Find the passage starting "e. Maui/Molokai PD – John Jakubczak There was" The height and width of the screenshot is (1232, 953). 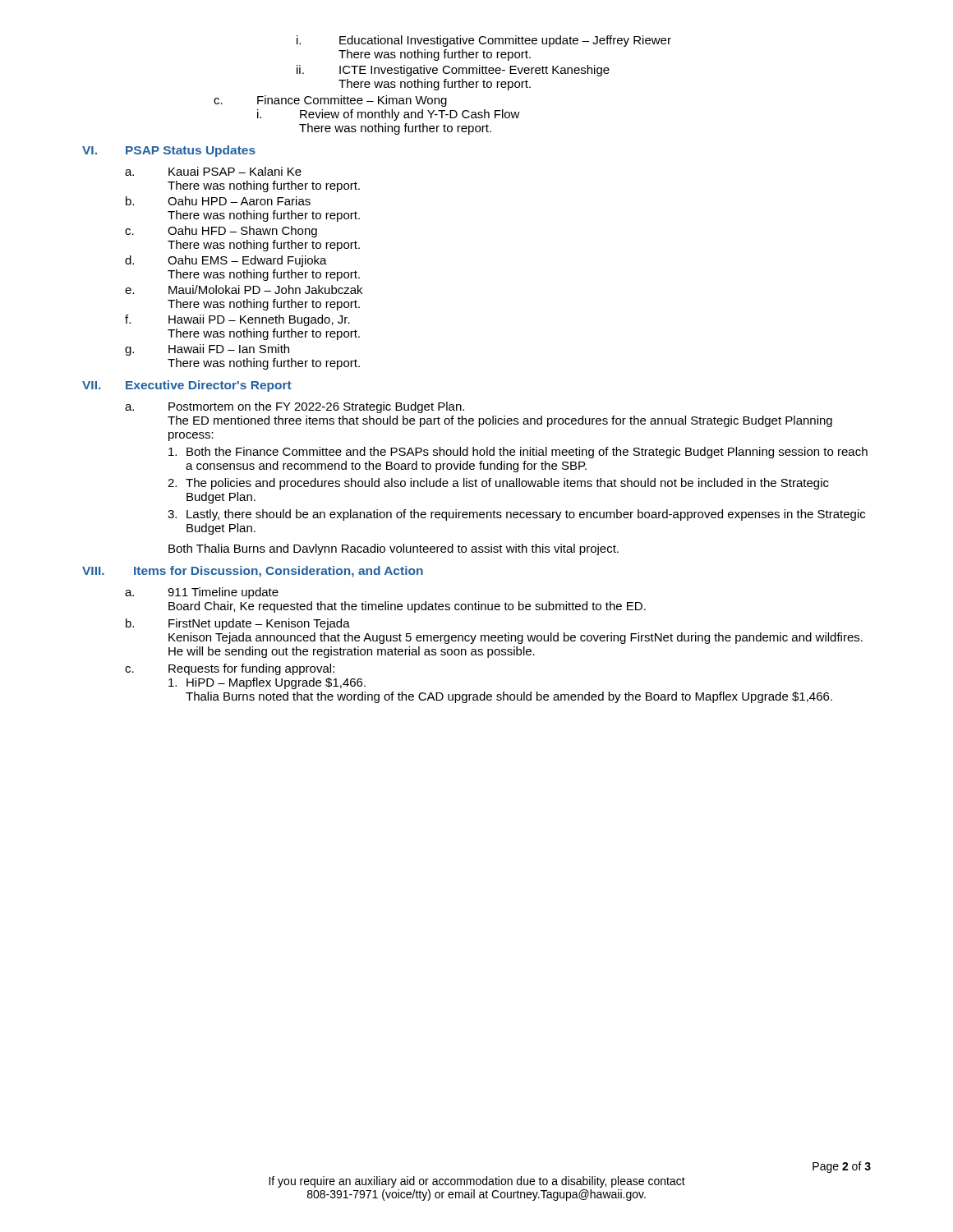tap(244, 290)
